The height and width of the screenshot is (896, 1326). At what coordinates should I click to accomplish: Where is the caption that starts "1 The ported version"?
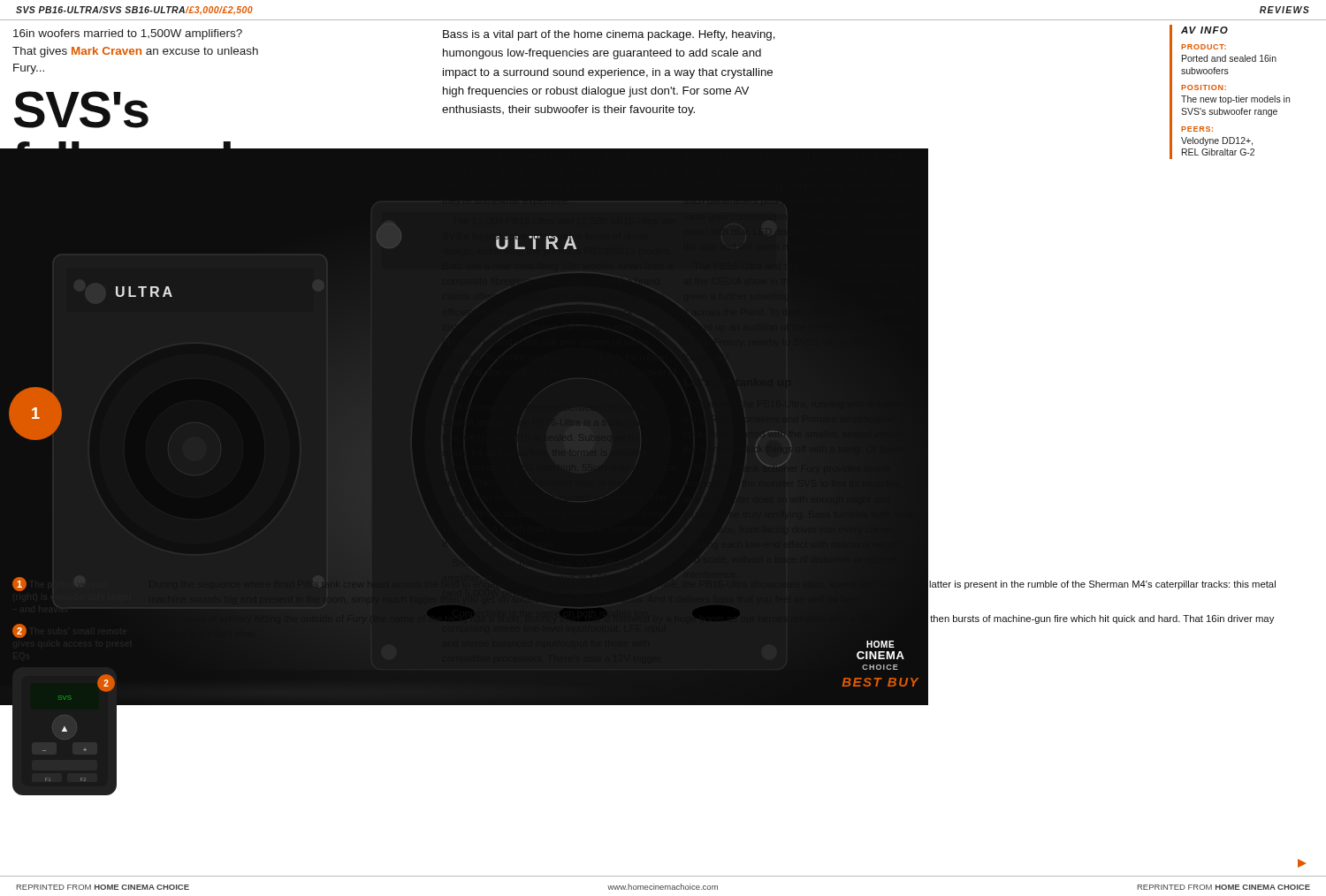coord(19,584)
